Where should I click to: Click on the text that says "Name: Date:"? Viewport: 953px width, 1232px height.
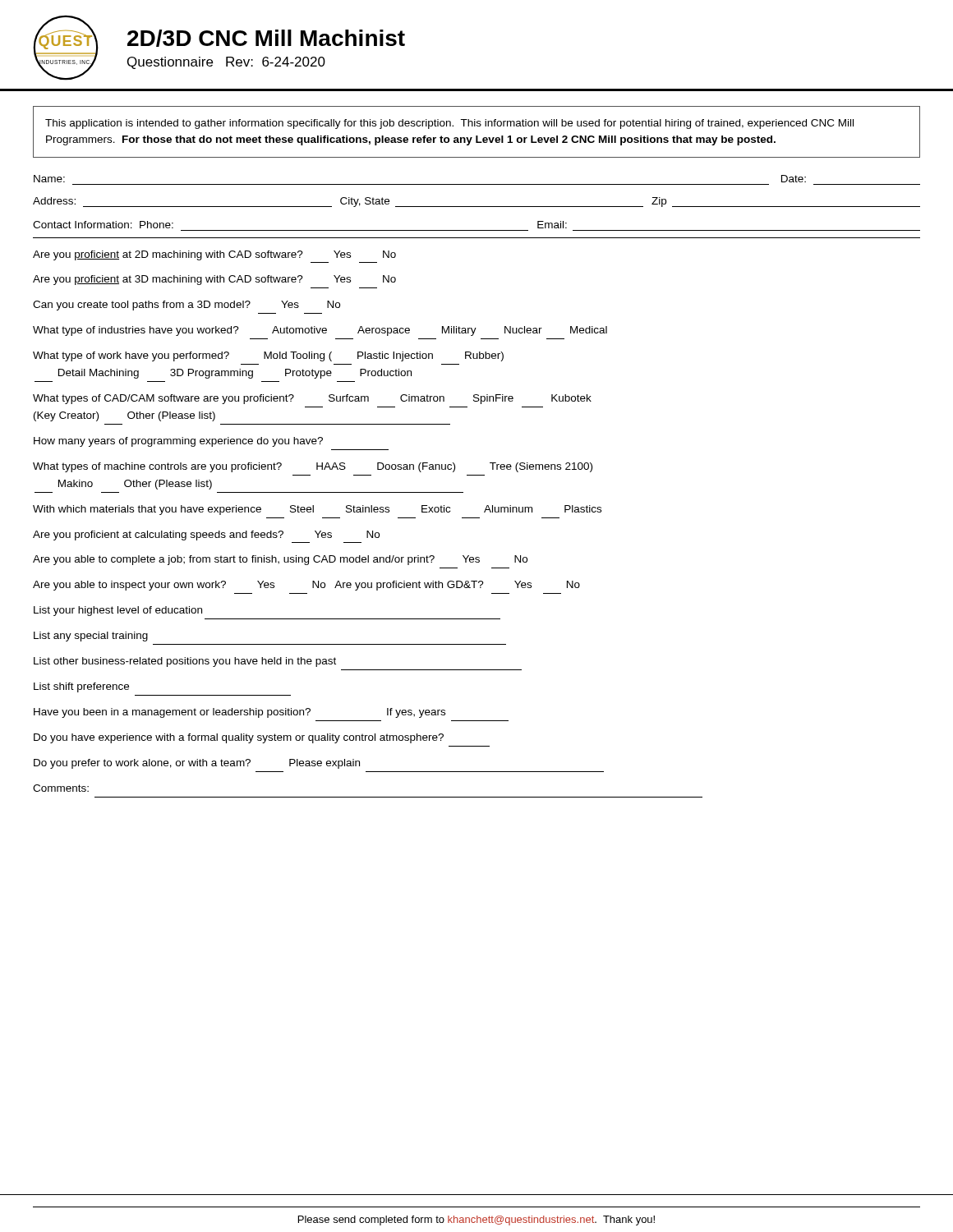(476, 177)
